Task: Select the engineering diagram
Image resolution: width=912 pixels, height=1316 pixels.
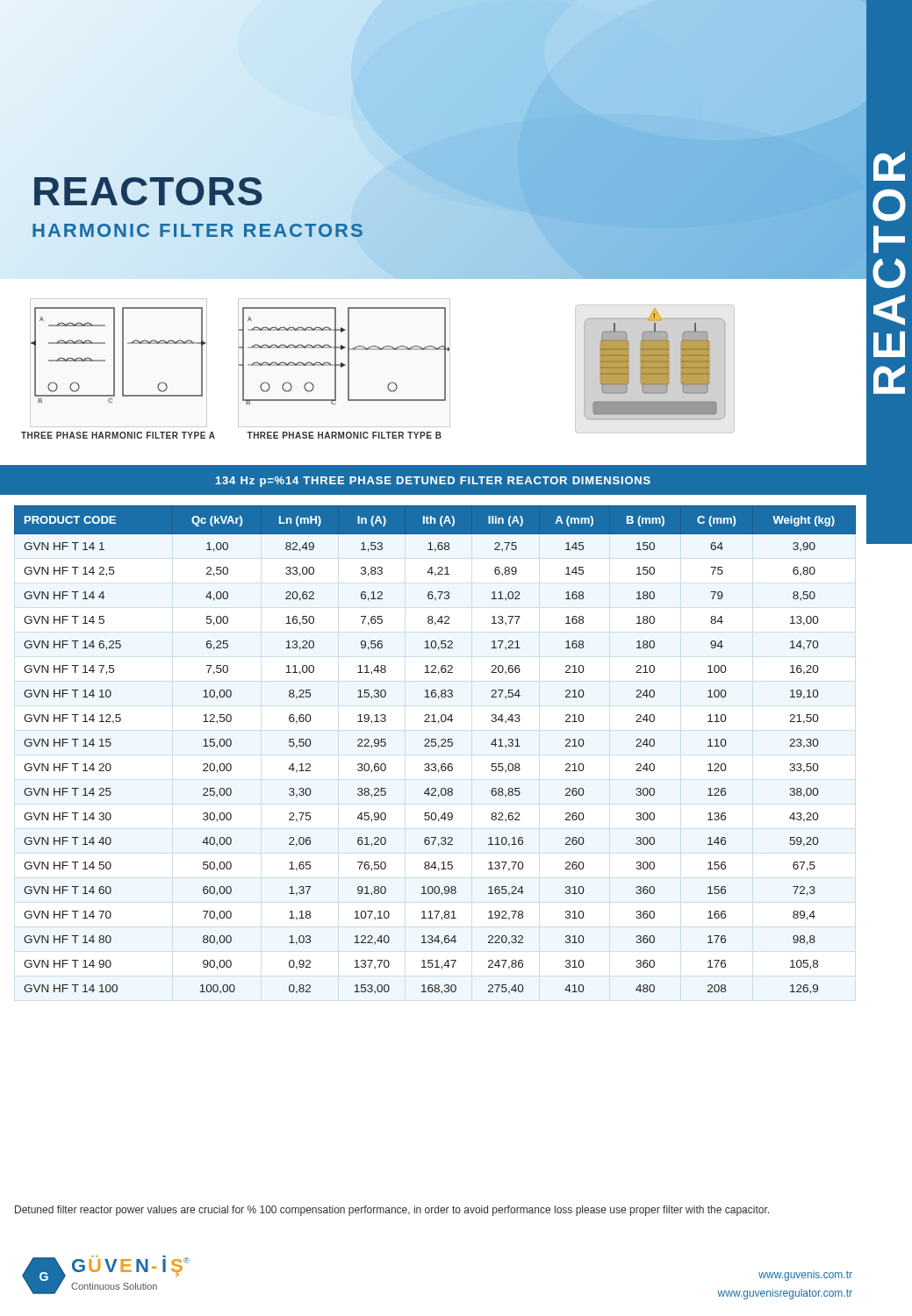Action: click(x=433, y=369)
